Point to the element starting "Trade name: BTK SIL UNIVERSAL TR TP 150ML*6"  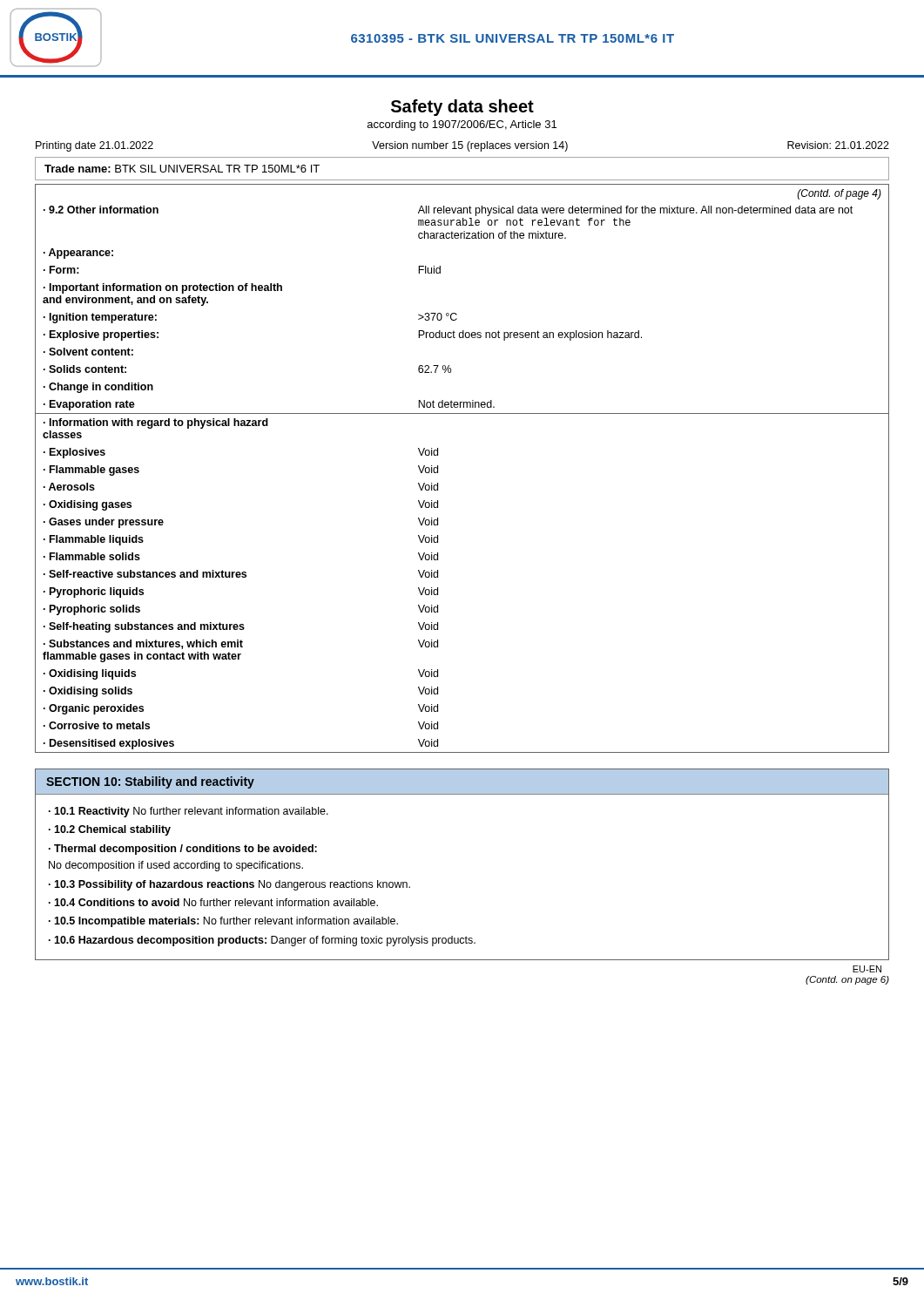[x=182, y=169]
